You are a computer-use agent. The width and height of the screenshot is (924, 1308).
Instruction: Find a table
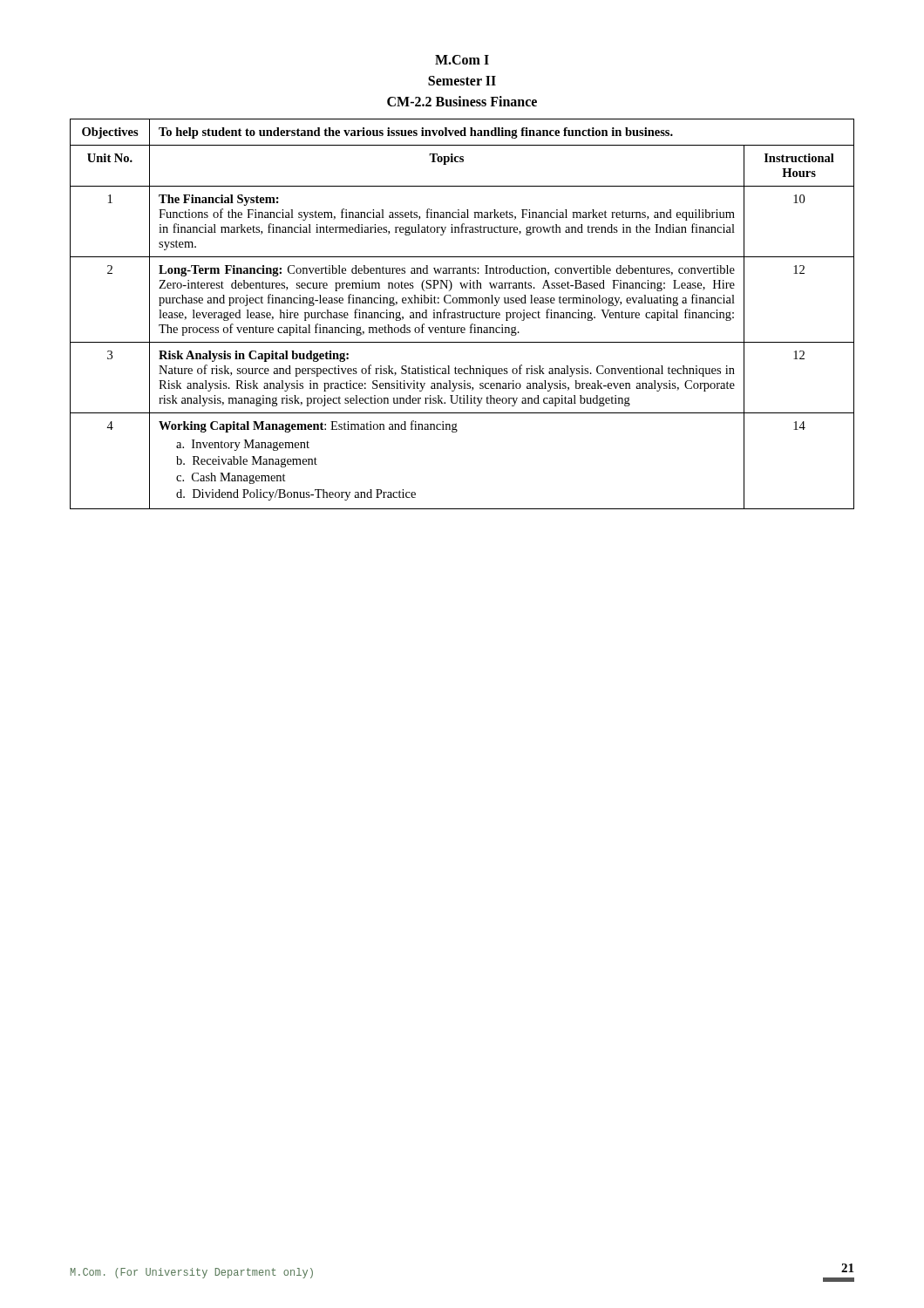click(x=462, y=314)
